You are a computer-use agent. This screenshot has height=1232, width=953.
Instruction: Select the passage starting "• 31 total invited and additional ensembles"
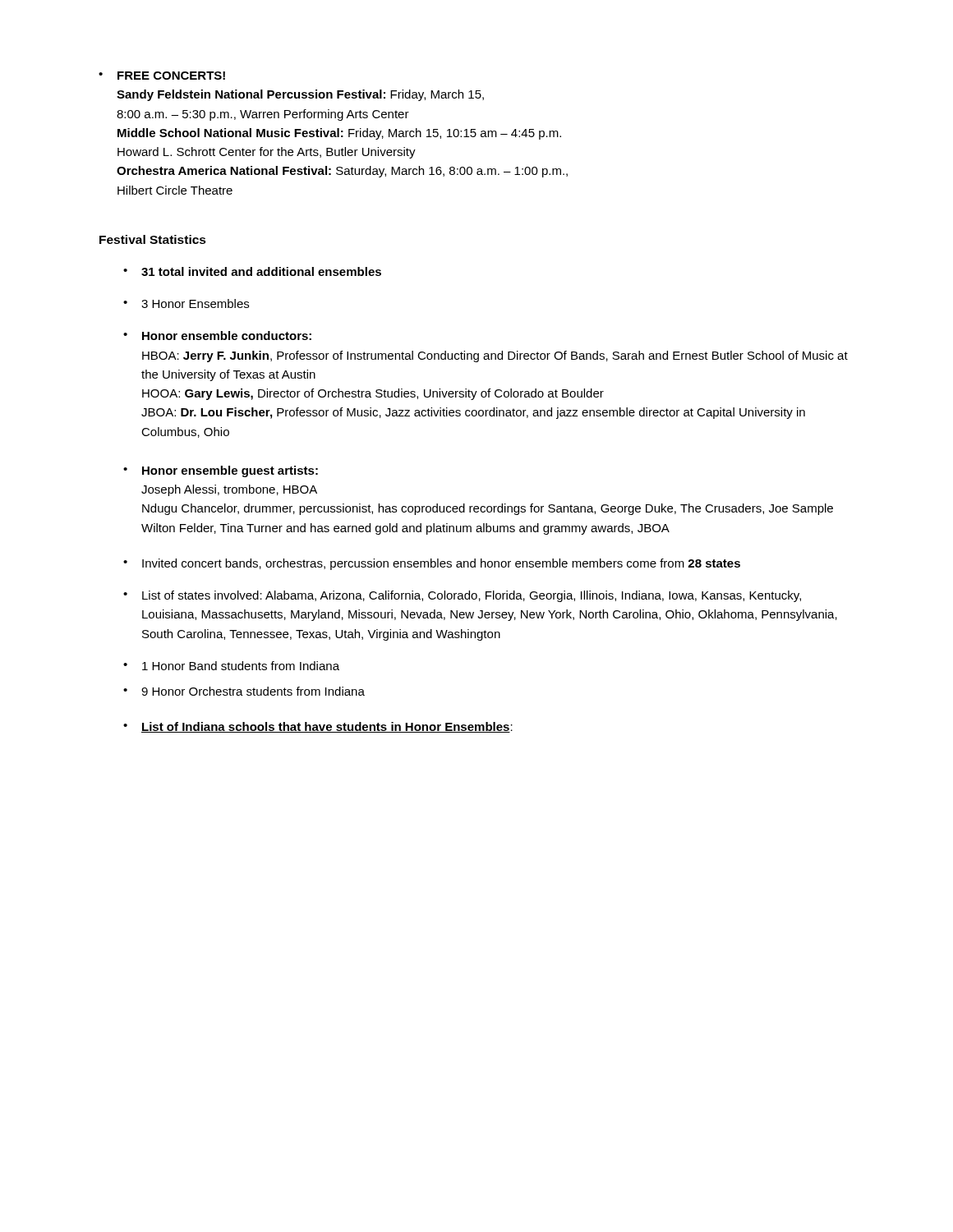pos(252,271)
